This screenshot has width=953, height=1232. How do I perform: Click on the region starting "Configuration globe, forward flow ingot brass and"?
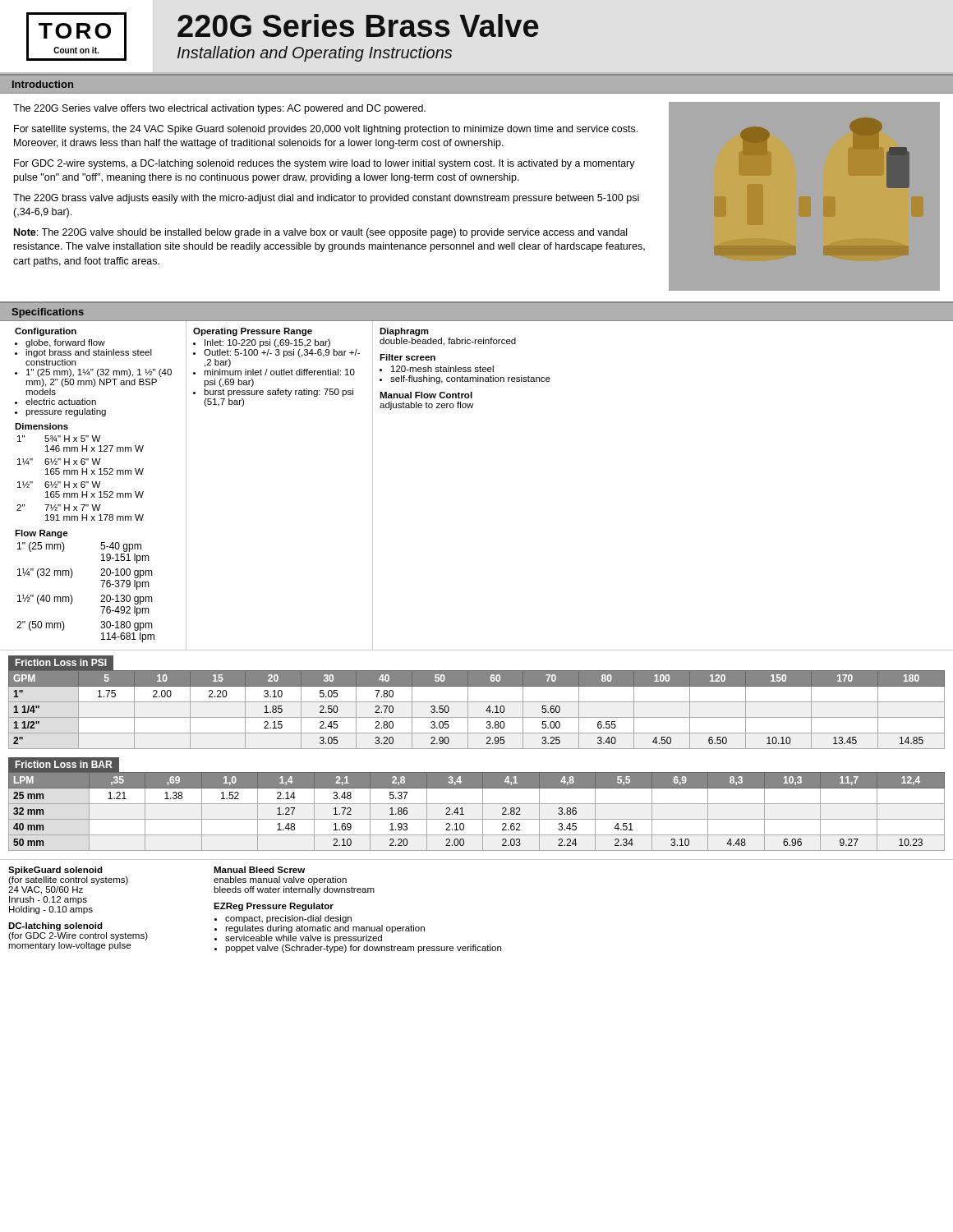[97, 371]
